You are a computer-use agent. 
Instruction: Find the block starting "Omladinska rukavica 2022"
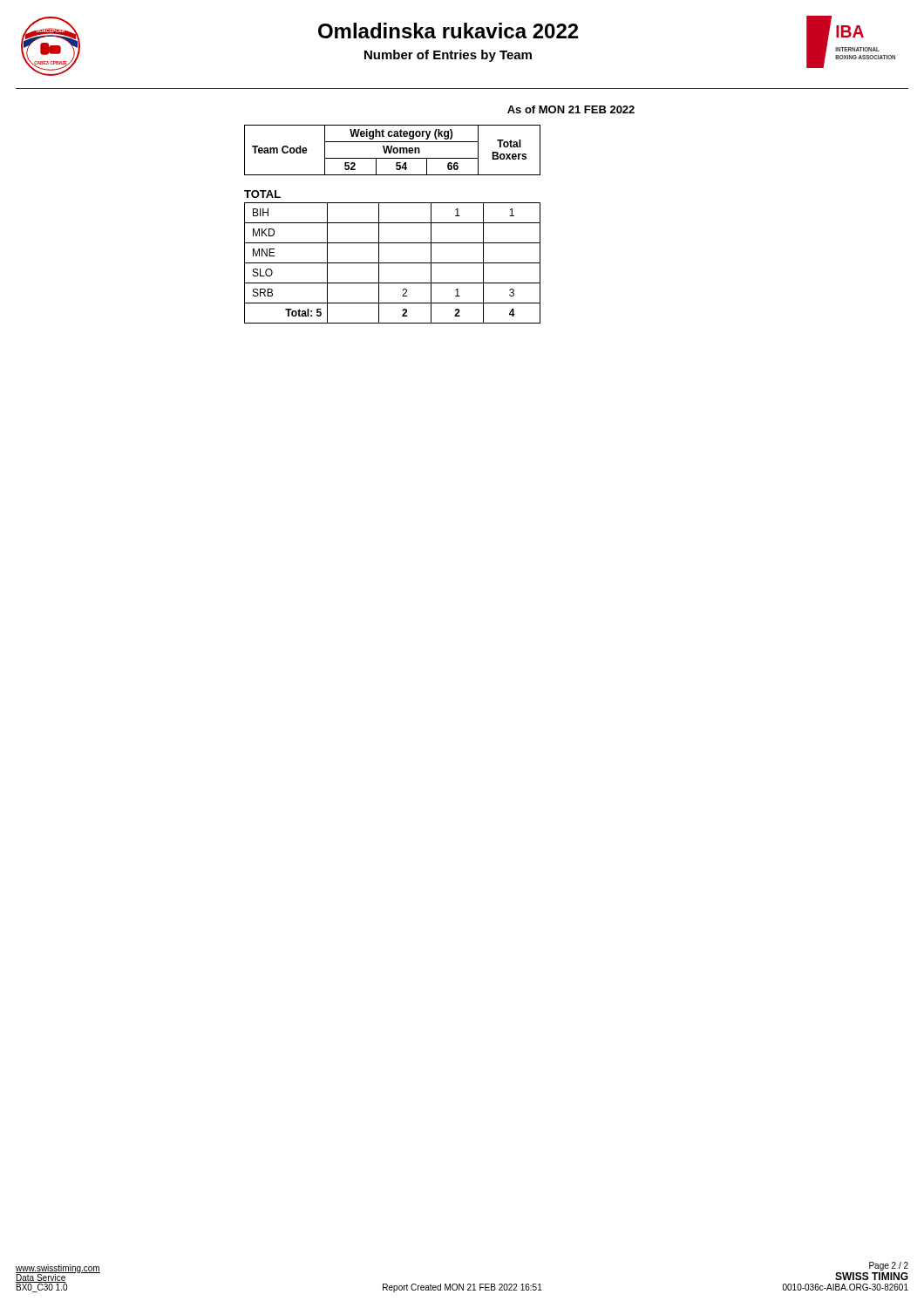[448, 31]
